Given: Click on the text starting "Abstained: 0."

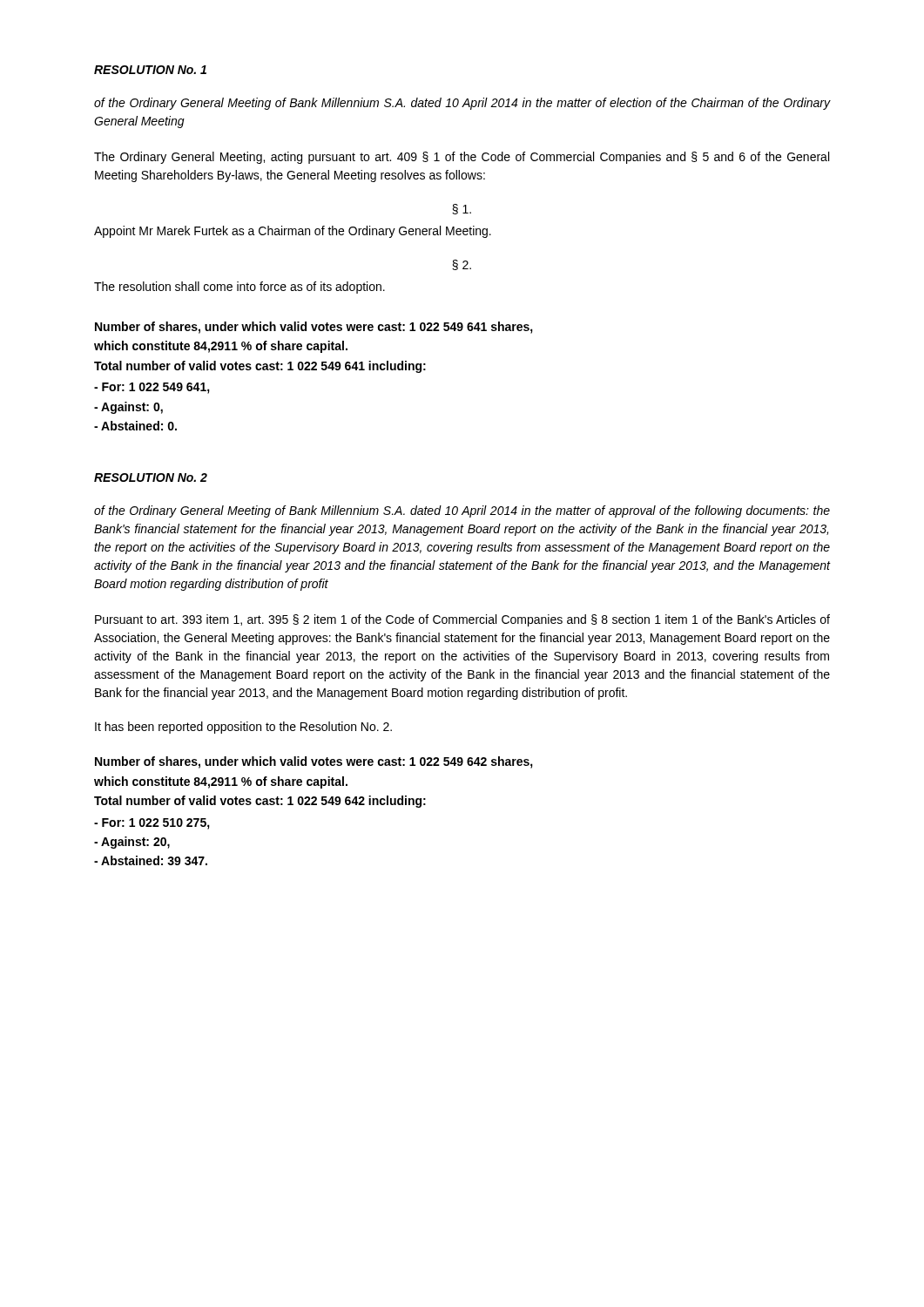Looking at the screenshot, I should (x=136, y=426).
